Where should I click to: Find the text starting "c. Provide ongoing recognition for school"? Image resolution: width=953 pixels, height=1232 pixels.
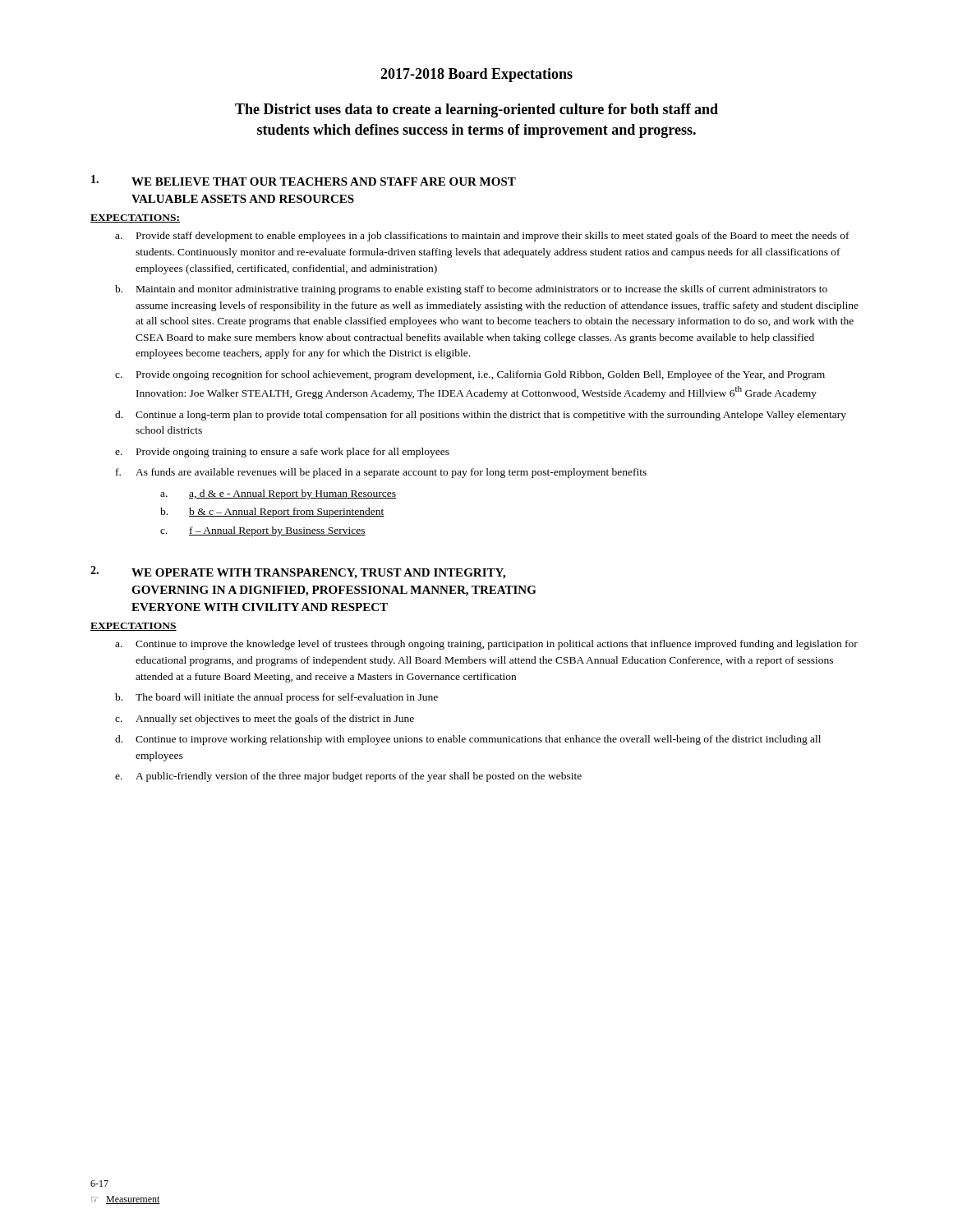tap(476, 384)
